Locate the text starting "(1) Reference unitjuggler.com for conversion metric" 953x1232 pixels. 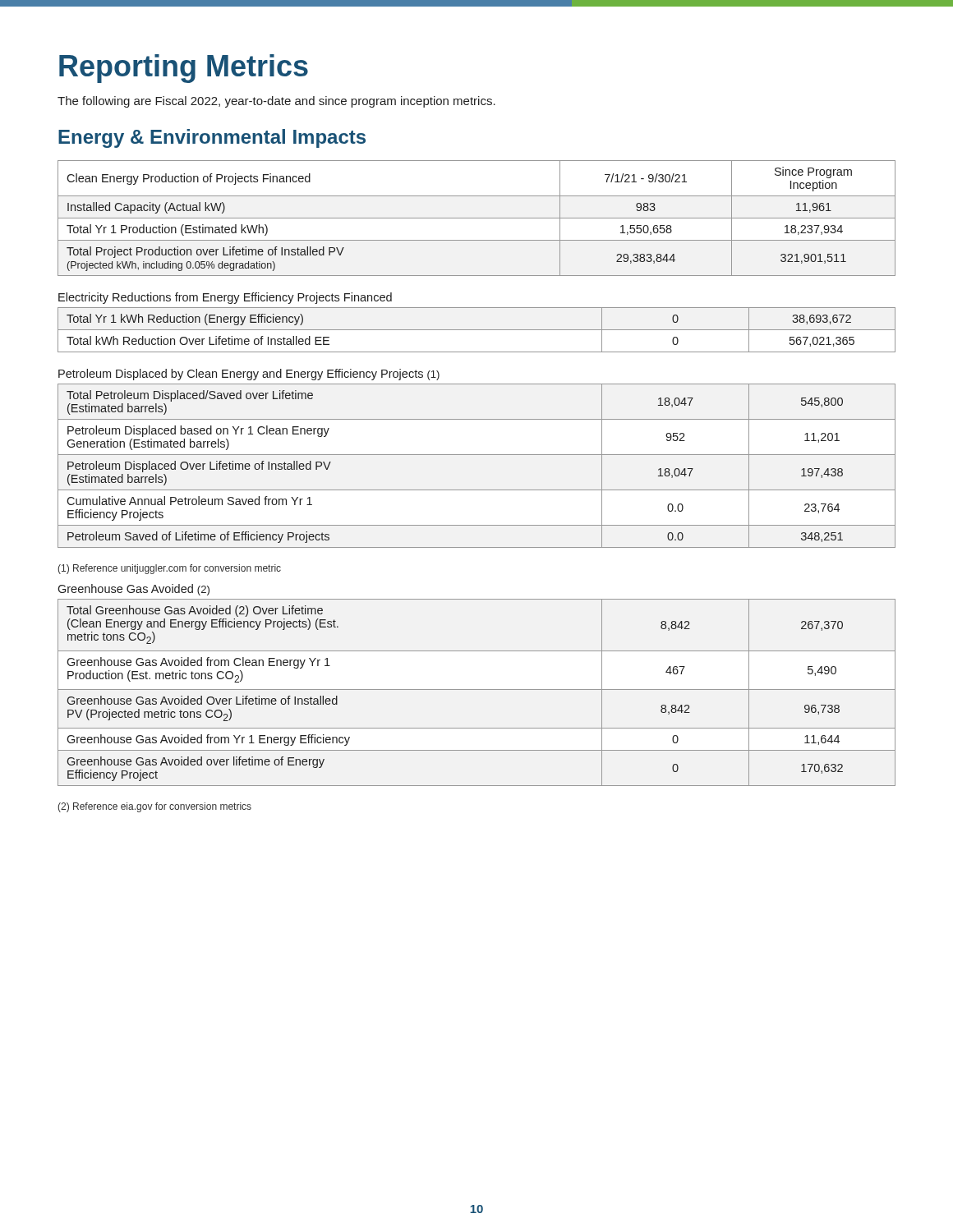[x=169, y=568]
